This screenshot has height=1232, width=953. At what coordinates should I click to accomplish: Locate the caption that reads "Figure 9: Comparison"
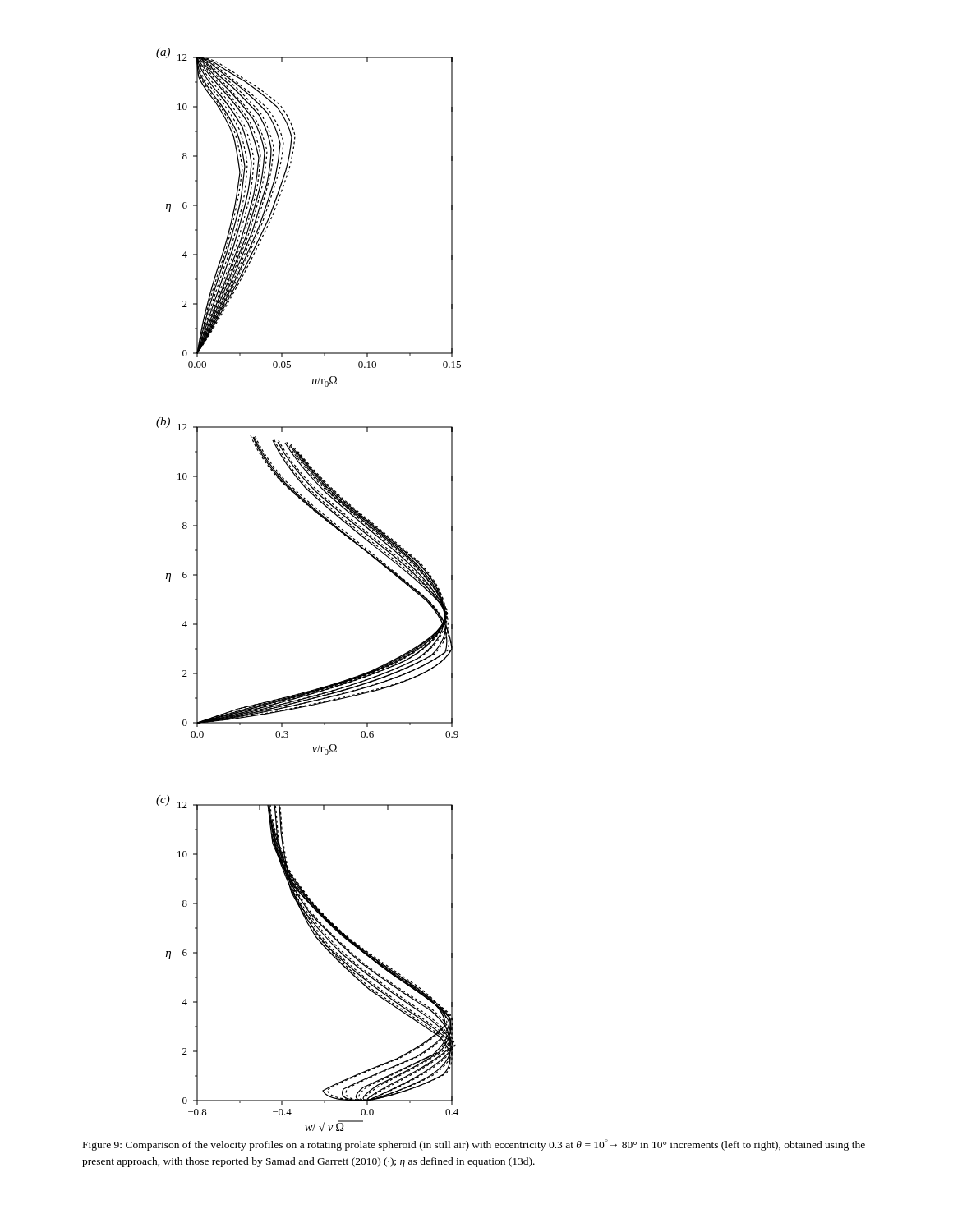tap(474, 1151)
